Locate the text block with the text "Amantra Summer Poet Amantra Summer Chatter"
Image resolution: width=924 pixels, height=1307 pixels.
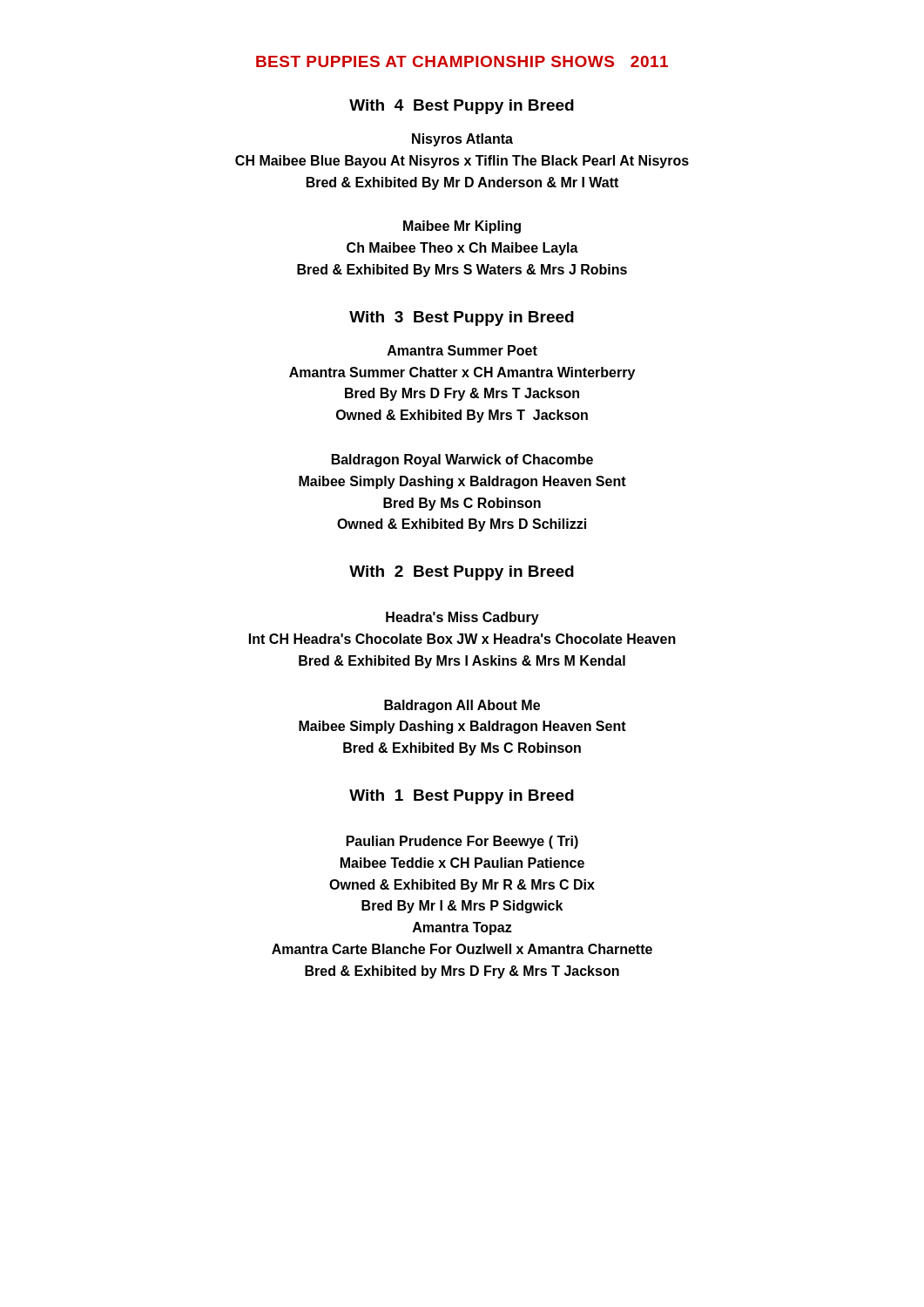(x=462, y=384)
